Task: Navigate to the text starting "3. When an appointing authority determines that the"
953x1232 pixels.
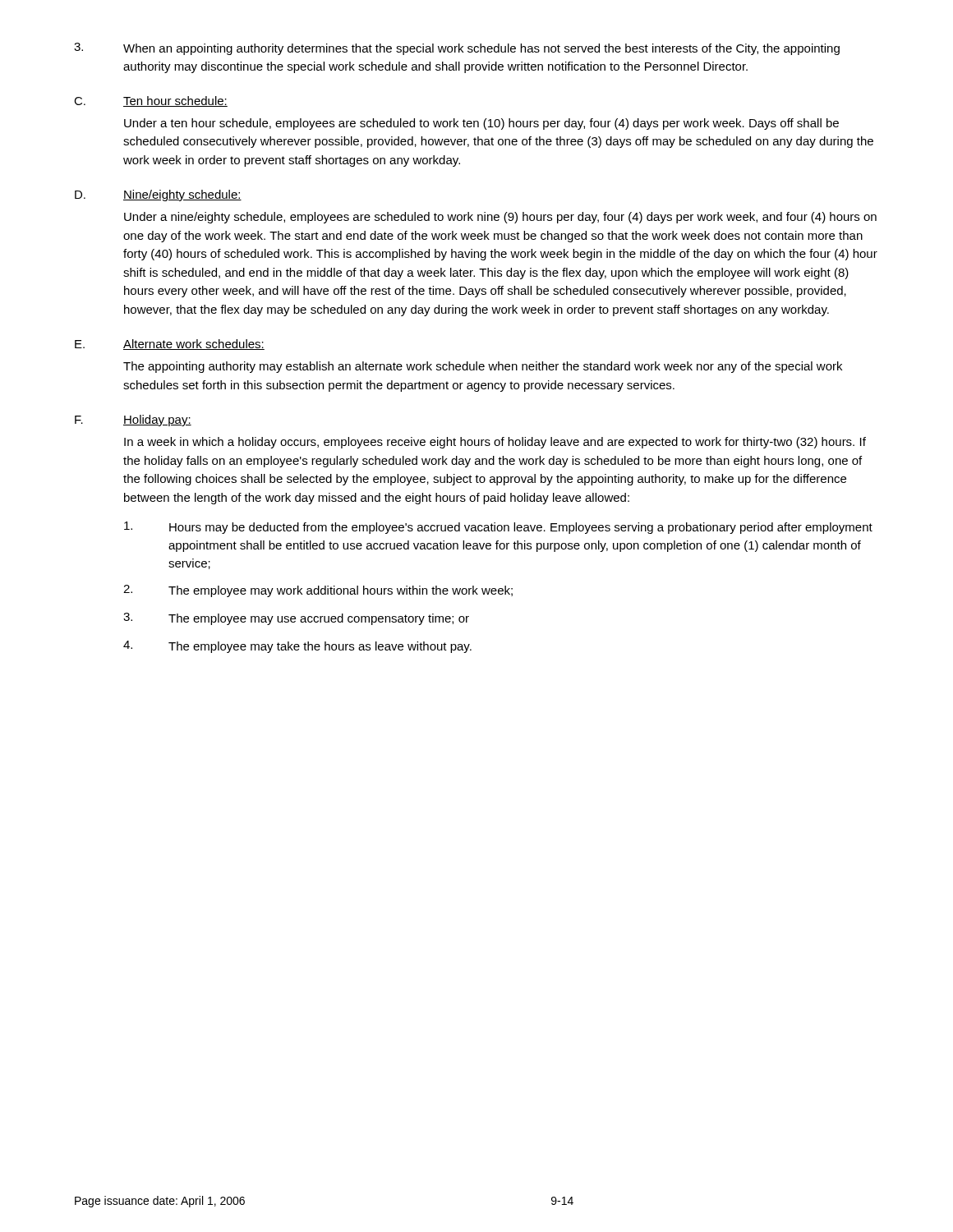Action: tap(476, 57)
